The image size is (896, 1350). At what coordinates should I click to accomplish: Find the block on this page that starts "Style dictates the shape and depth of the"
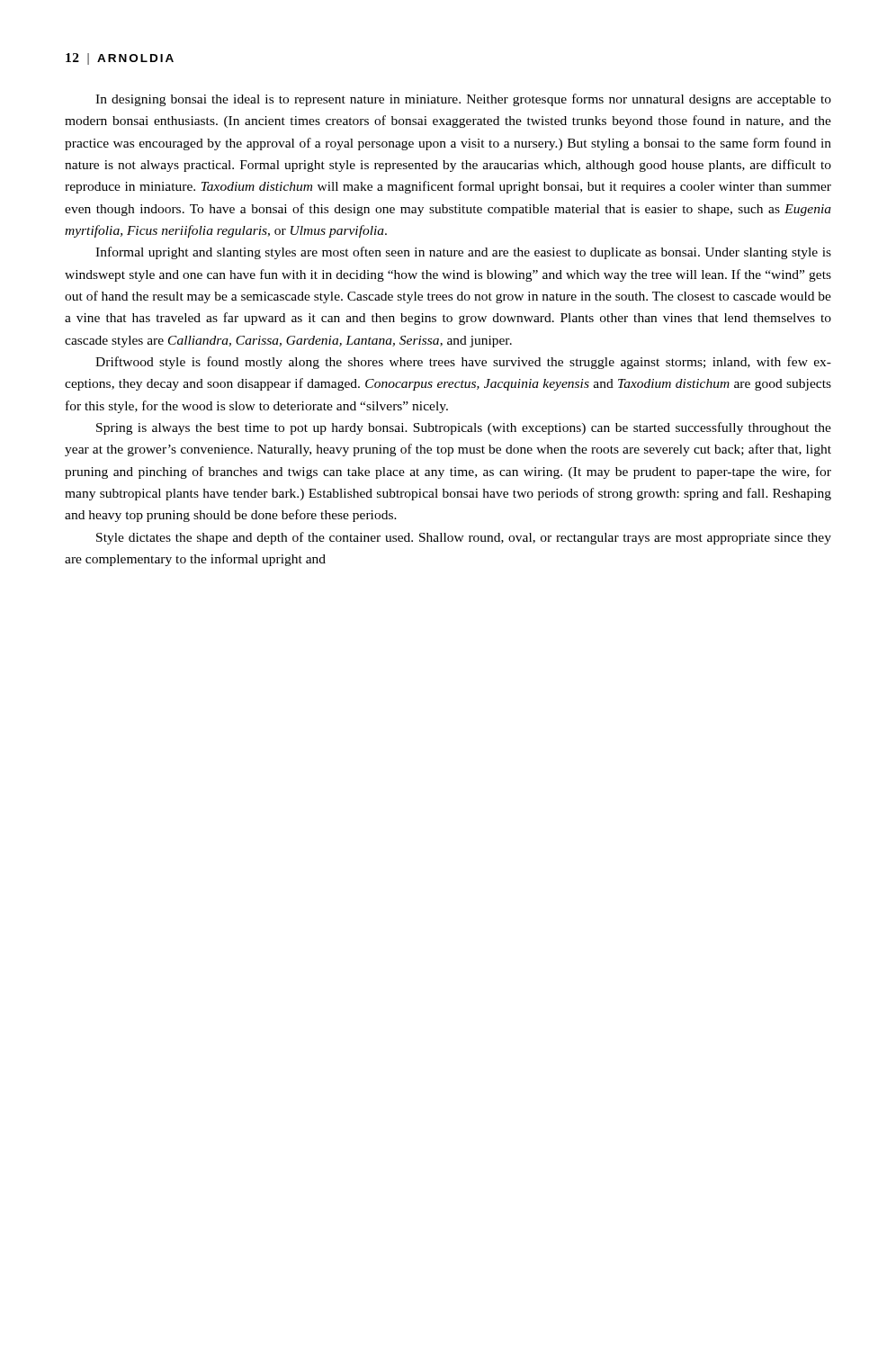pos(448,548)
